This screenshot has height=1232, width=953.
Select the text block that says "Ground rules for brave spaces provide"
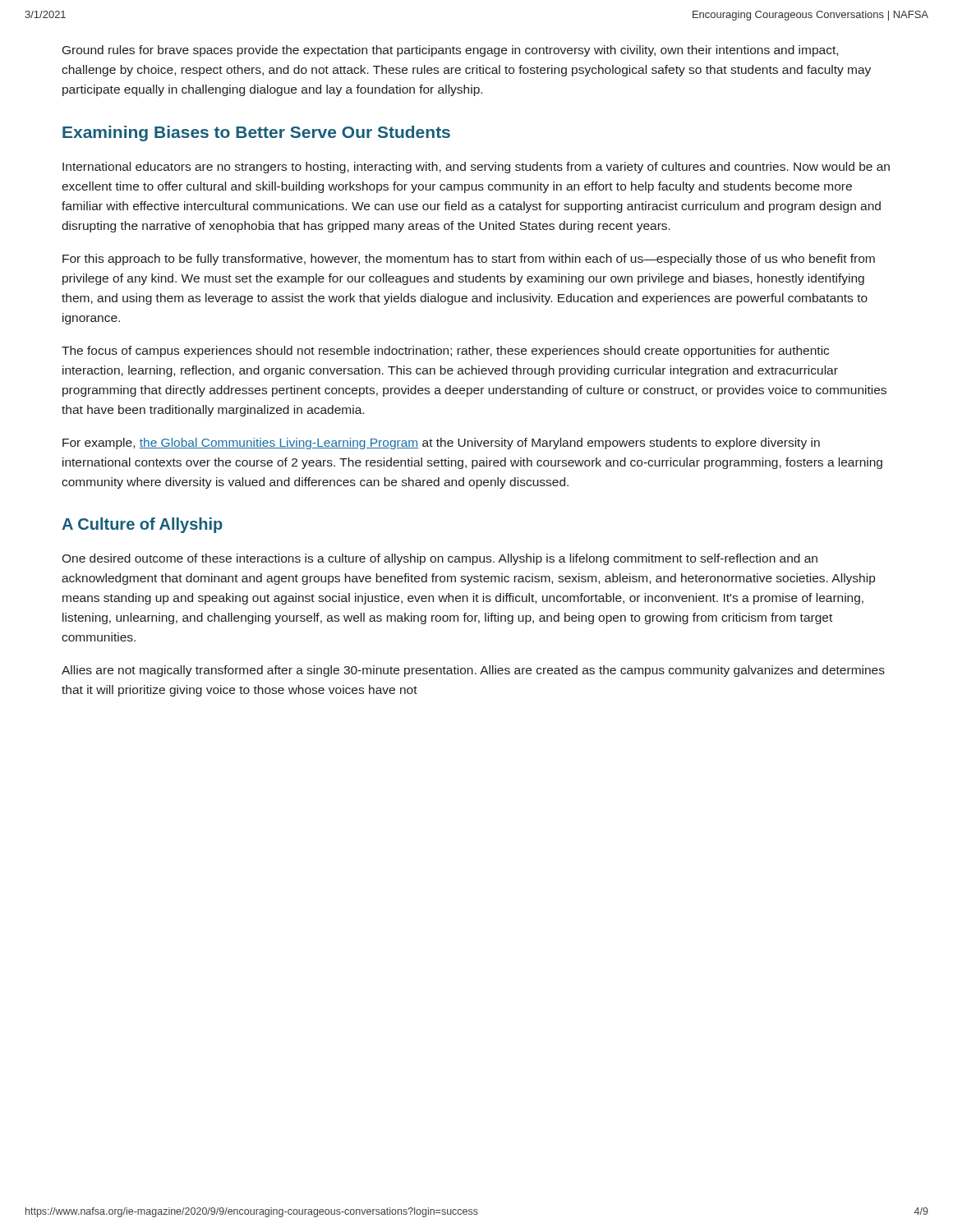point(466,69)
